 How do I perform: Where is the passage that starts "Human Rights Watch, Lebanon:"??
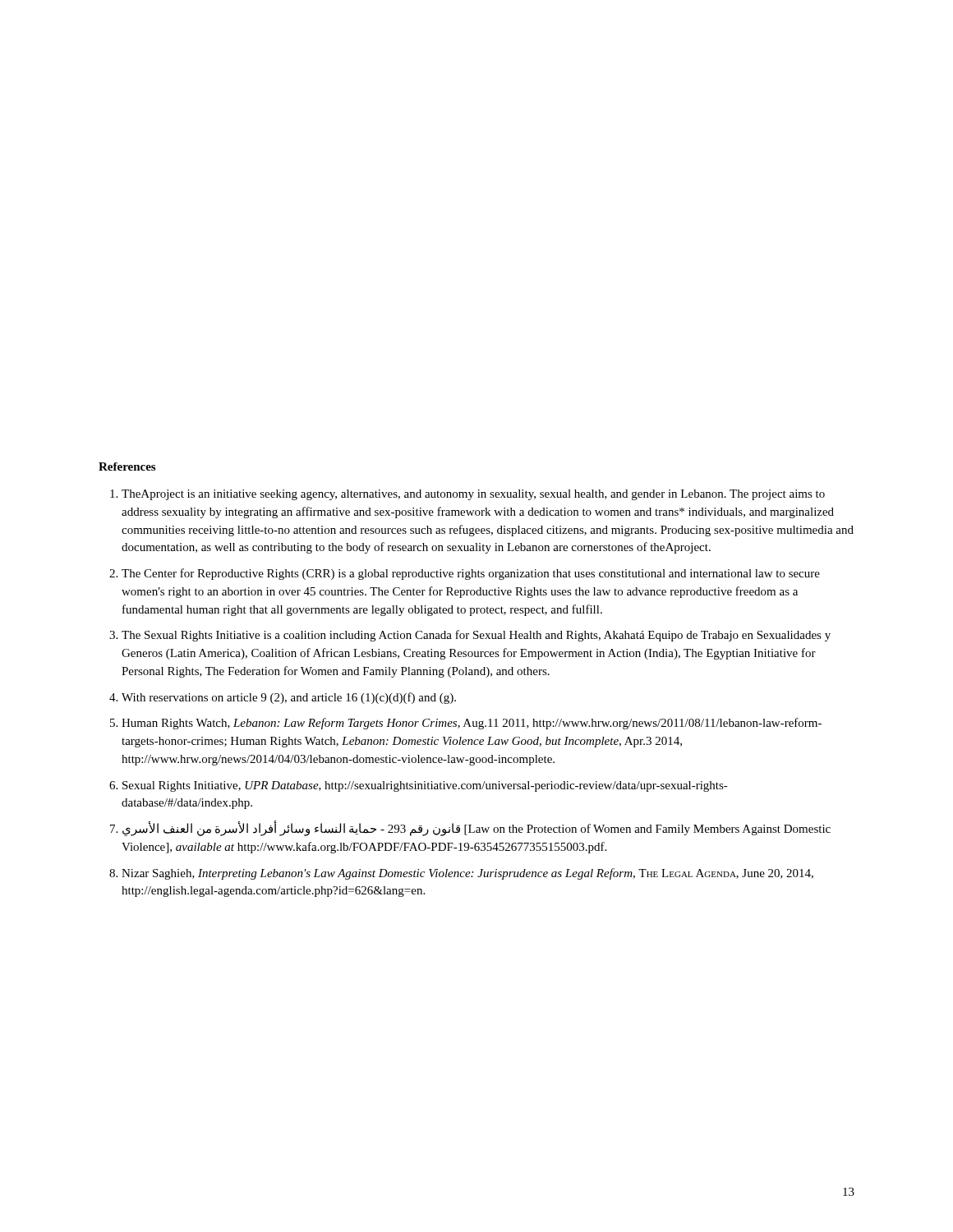472,741
